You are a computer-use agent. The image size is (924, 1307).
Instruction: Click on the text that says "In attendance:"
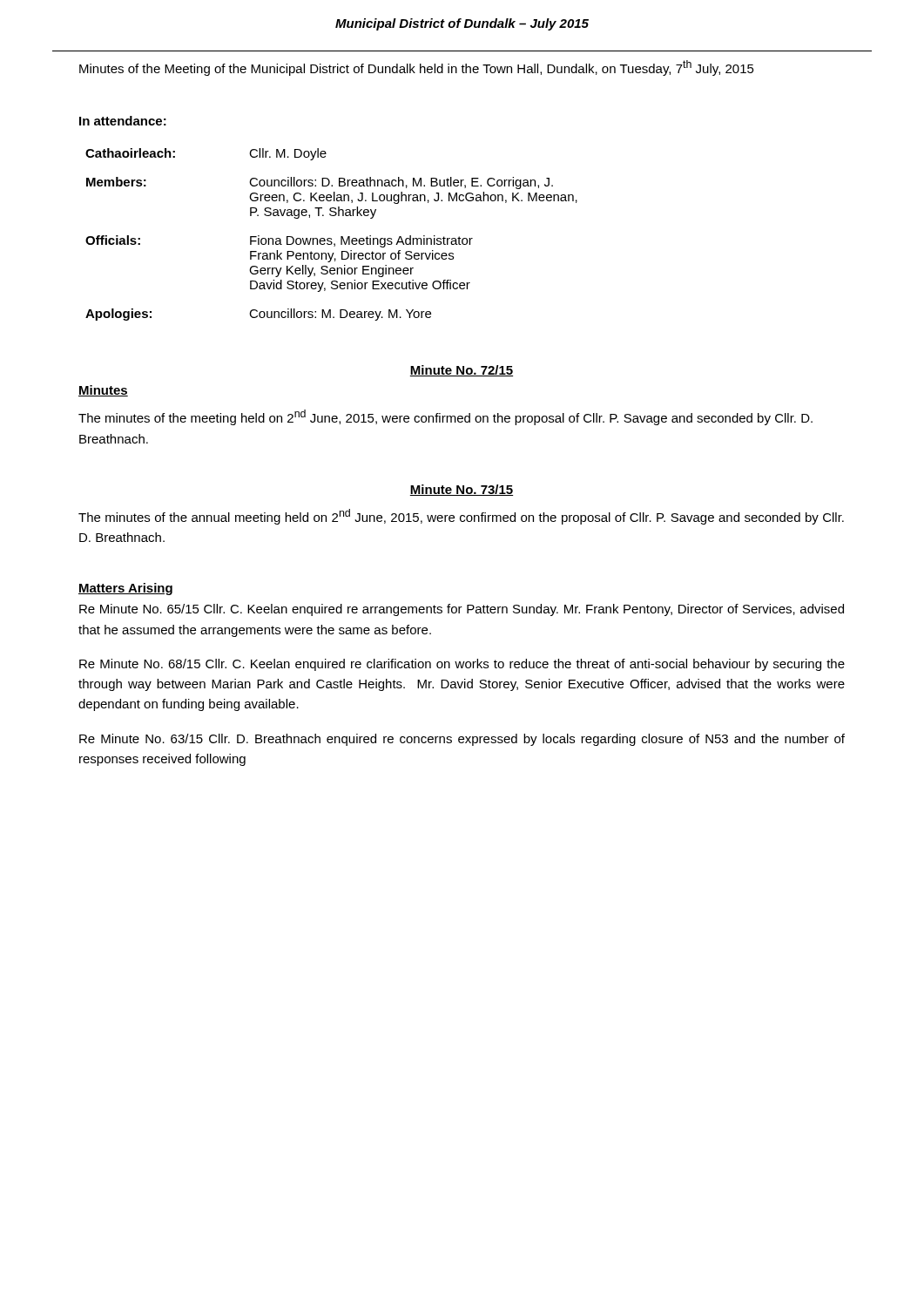123,121
